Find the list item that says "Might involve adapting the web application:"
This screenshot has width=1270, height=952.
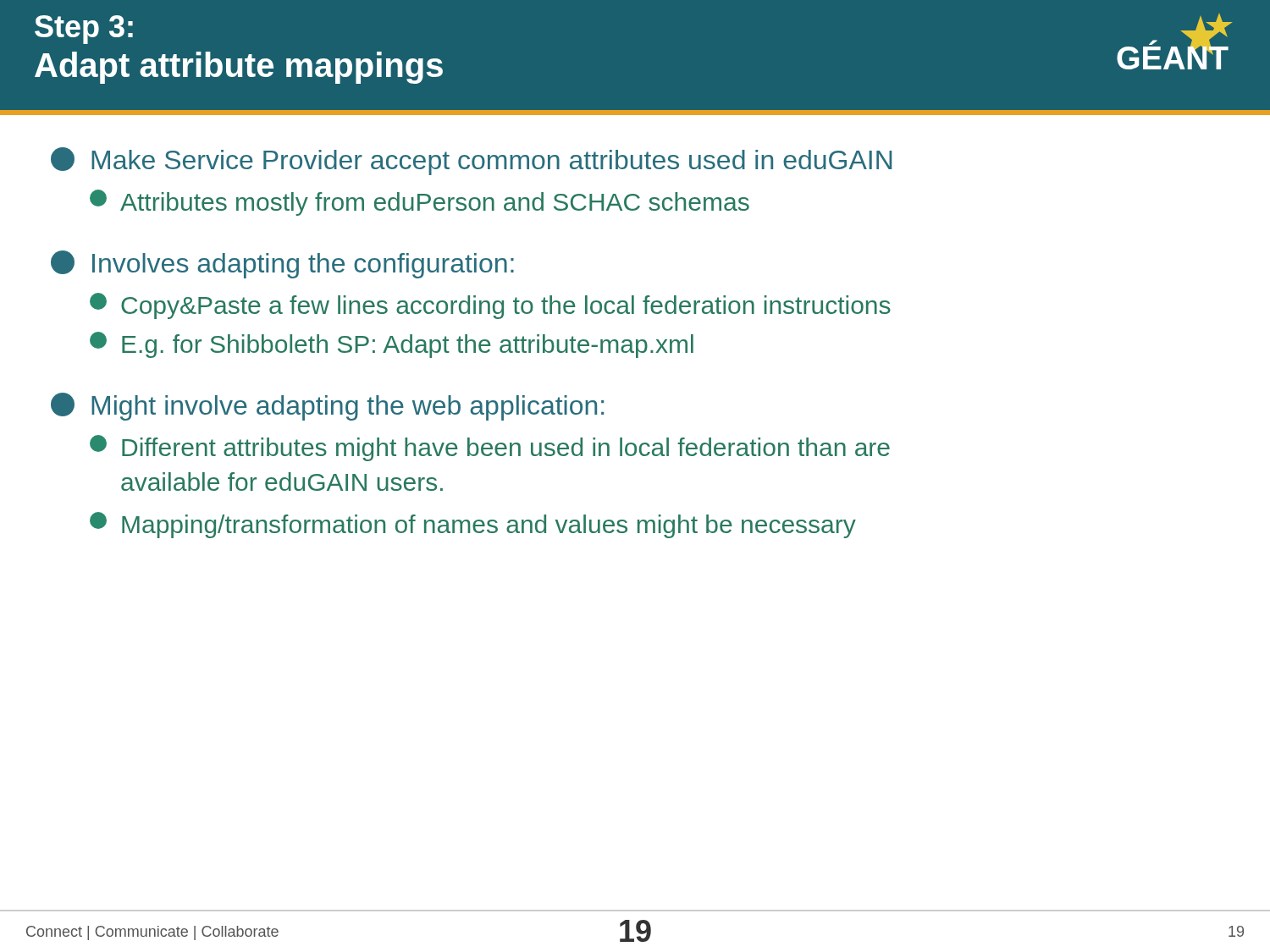[x=329, y=406]
